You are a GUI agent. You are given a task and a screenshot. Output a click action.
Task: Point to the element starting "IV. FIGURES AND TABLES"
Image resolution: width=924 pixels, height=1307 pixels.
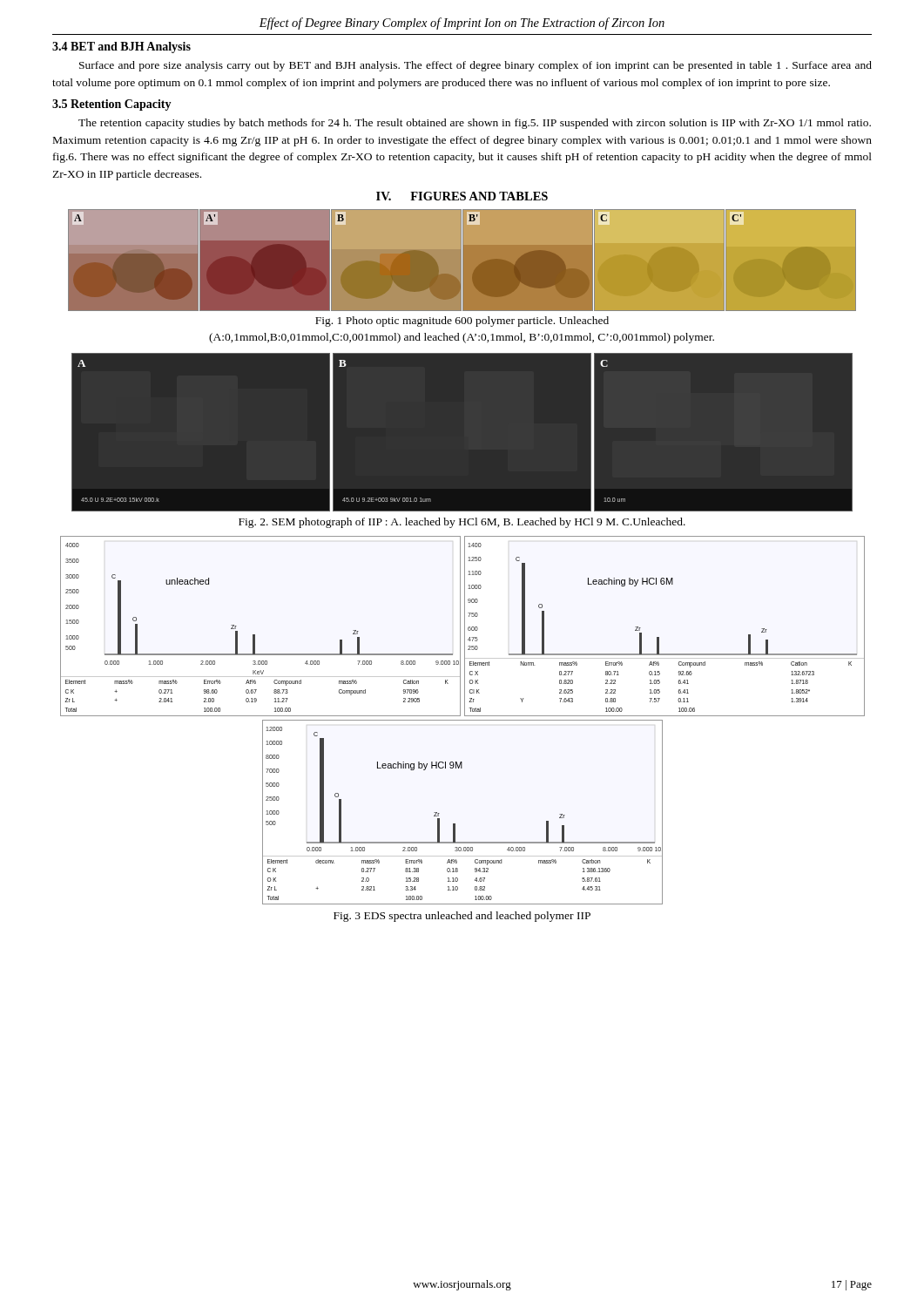click(462, 196)
